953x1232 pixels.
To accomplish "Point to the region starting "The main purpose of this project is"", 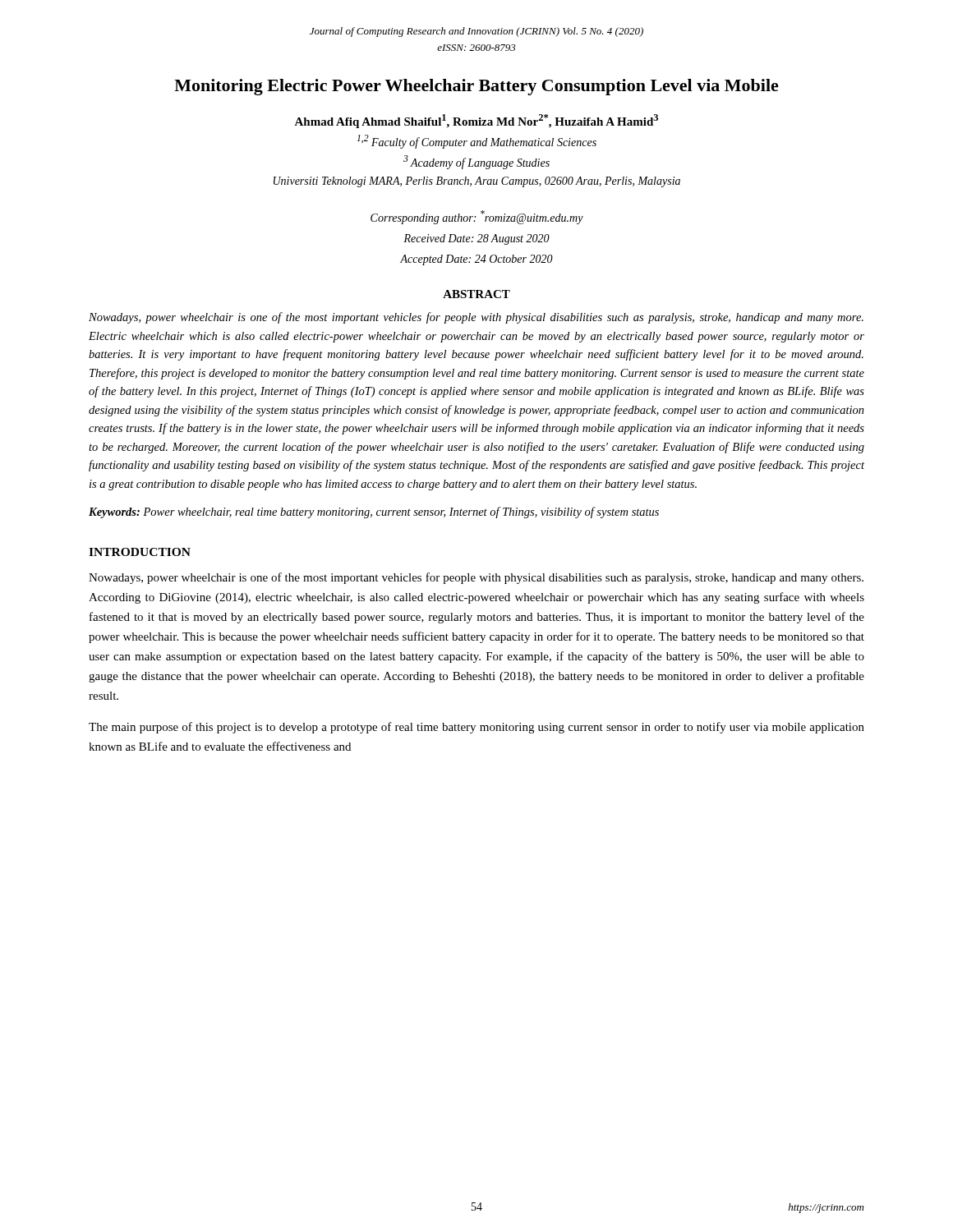I will pyautogui.click(x=476, y=736).
